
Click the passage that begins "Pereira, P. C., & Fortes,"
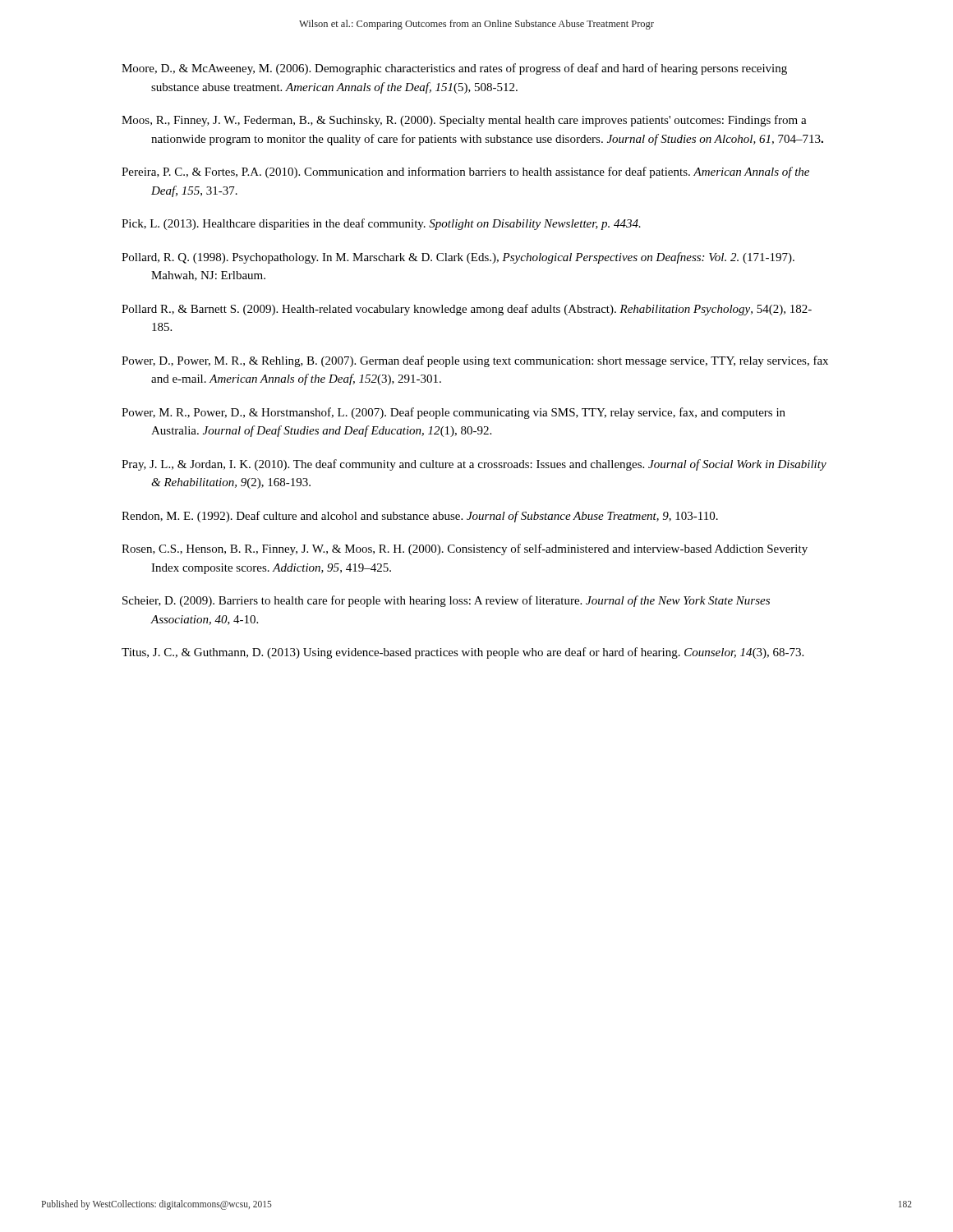point(466,181)
